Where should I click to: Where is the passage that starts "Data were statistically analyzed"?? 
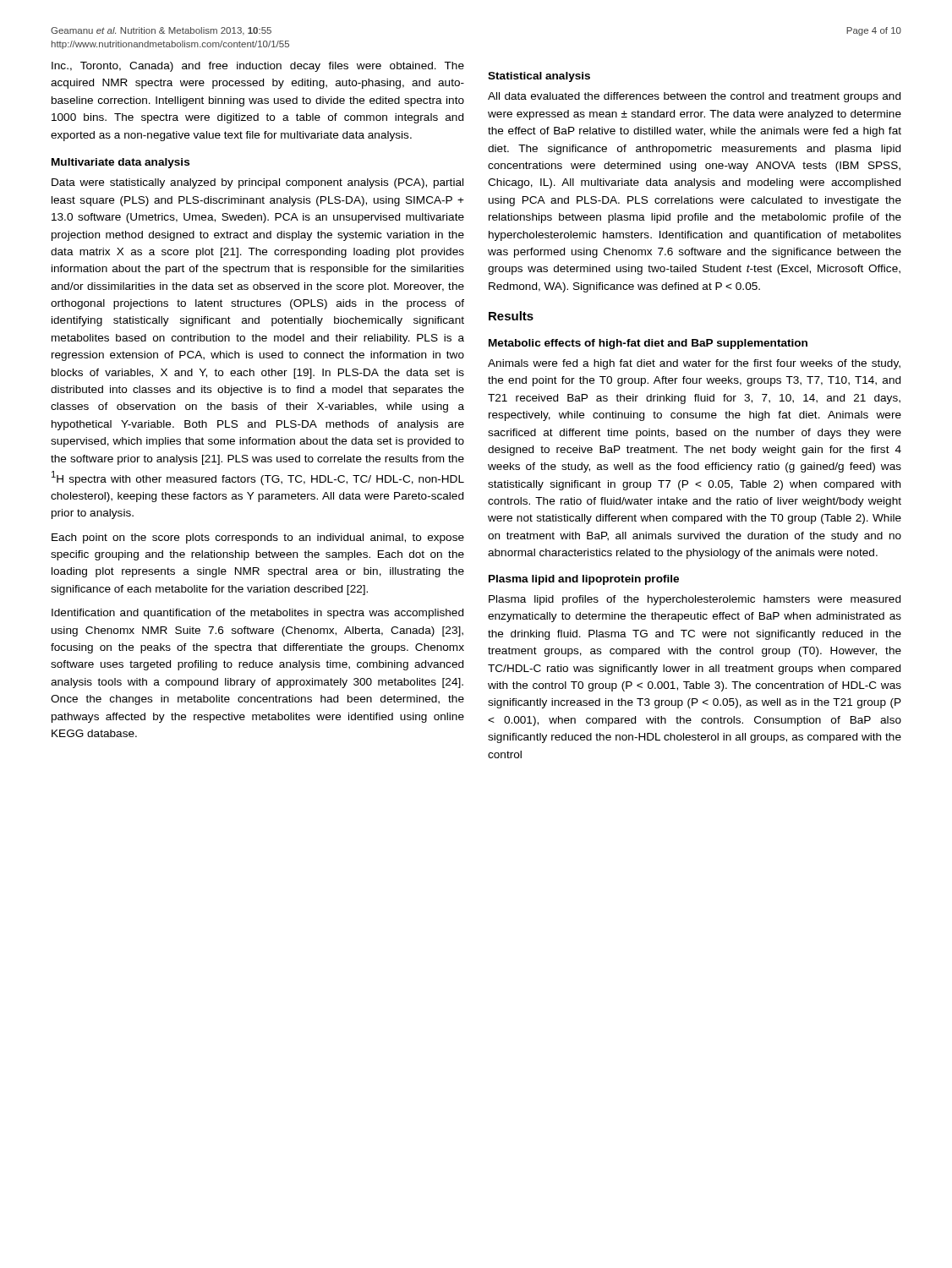coord(257,459)
